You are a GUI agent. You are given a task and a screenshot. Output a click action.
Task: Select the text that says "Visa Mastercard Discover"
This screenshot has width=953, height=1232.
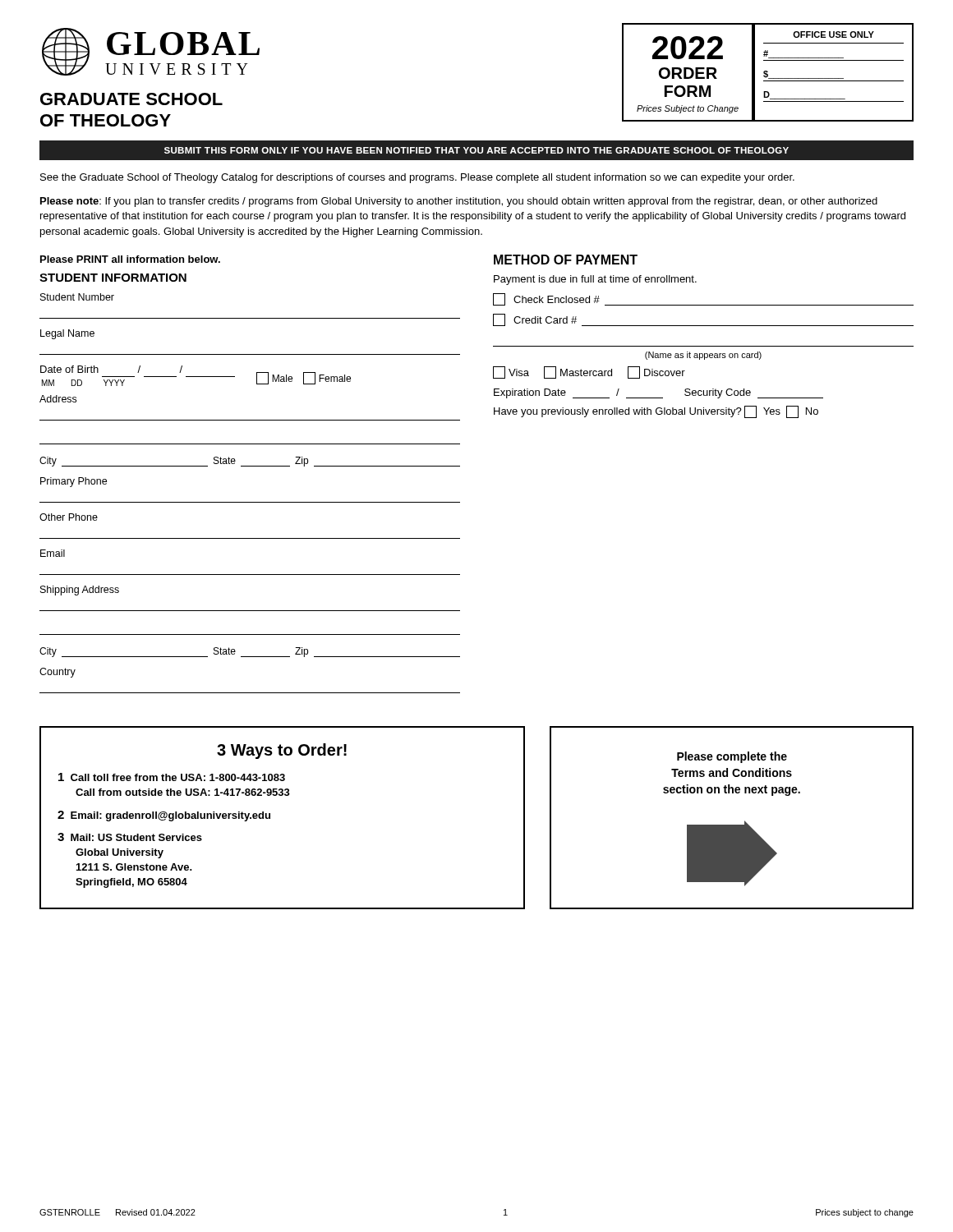(x=589, y=373)
